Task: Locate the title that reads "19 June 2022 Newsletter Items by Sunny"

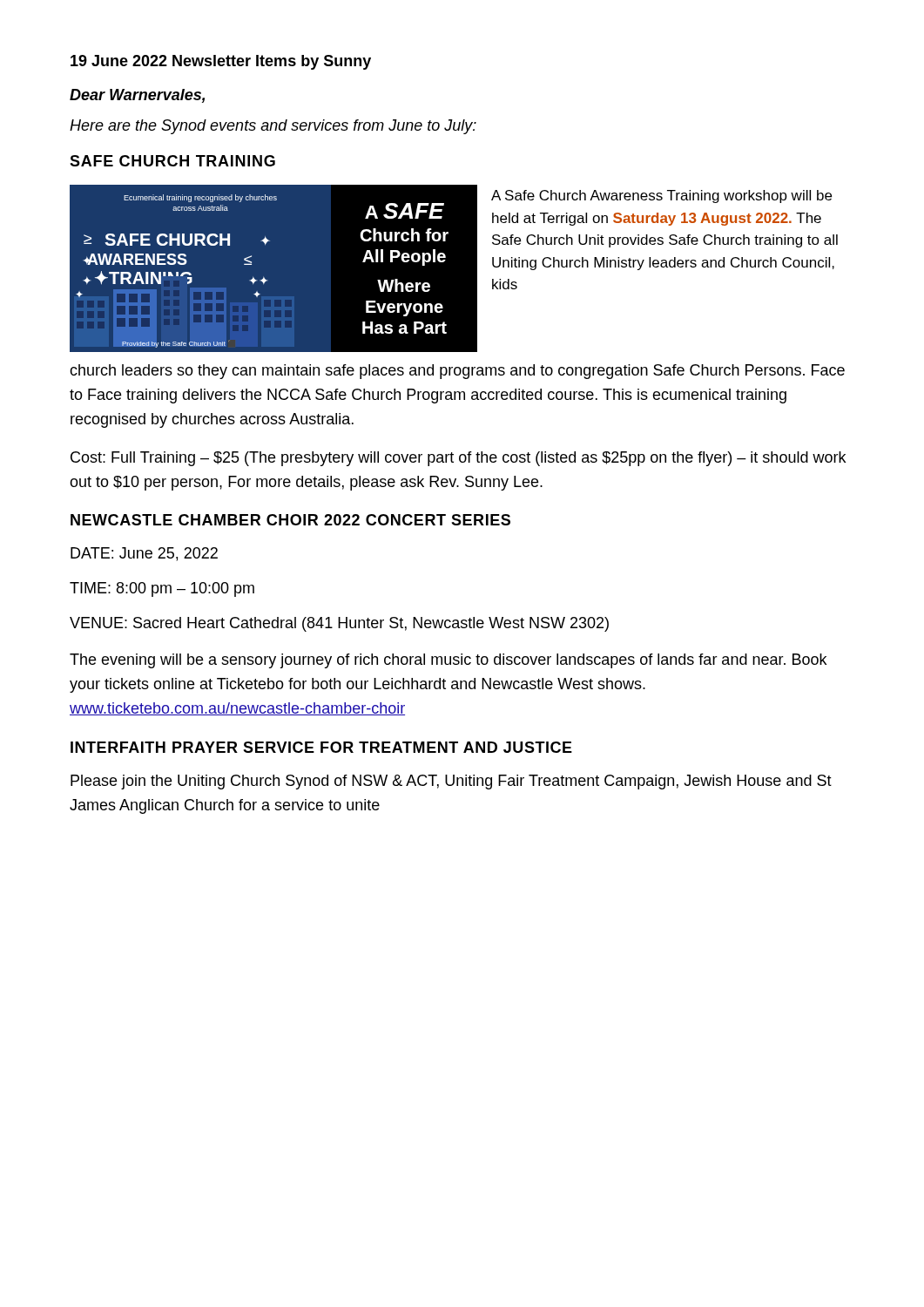Action: (220, 61)
